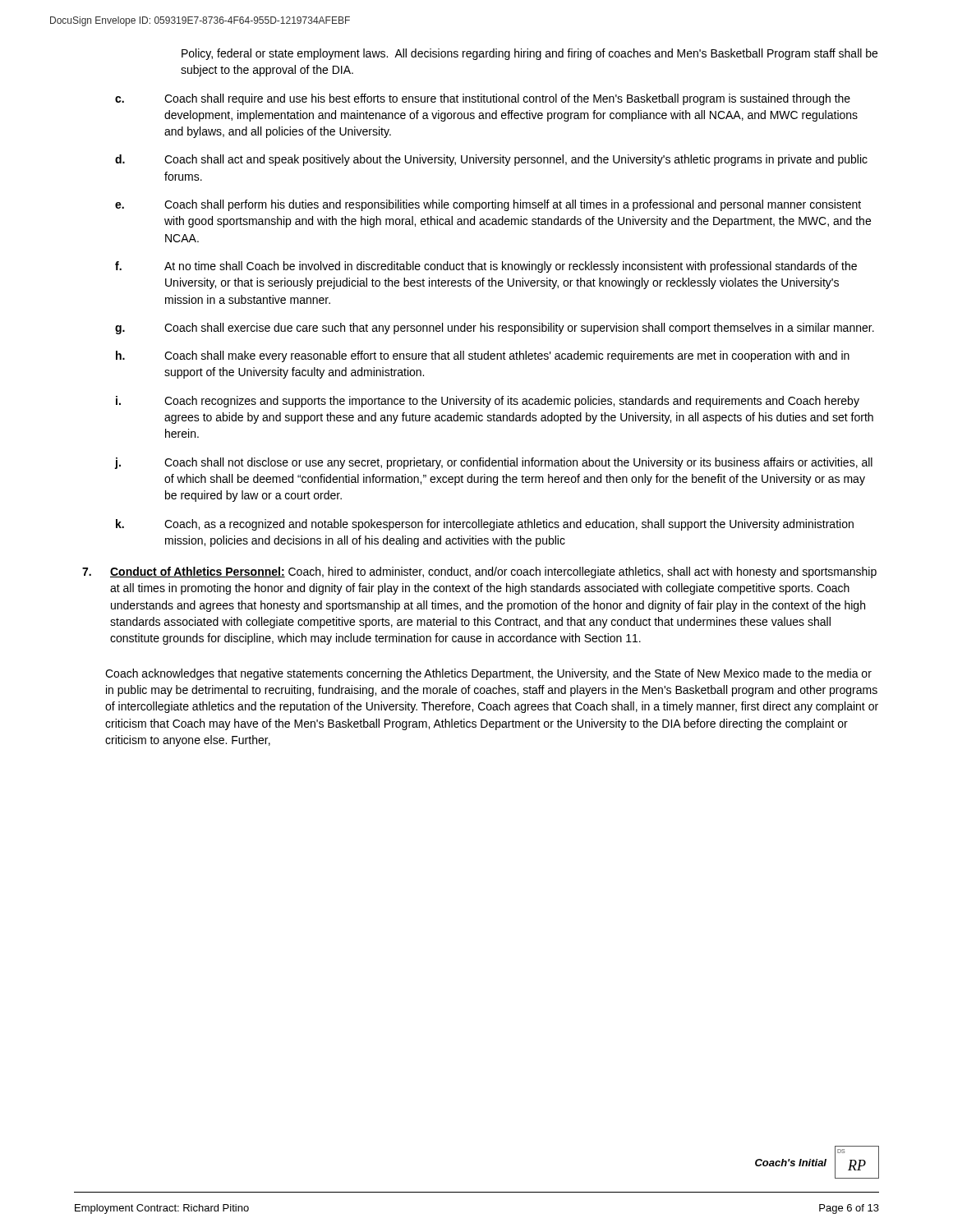This screenshot has height=1232, width=953.
Task: Select the list item with the text "f. At no time"
Action: pos(481,283)
